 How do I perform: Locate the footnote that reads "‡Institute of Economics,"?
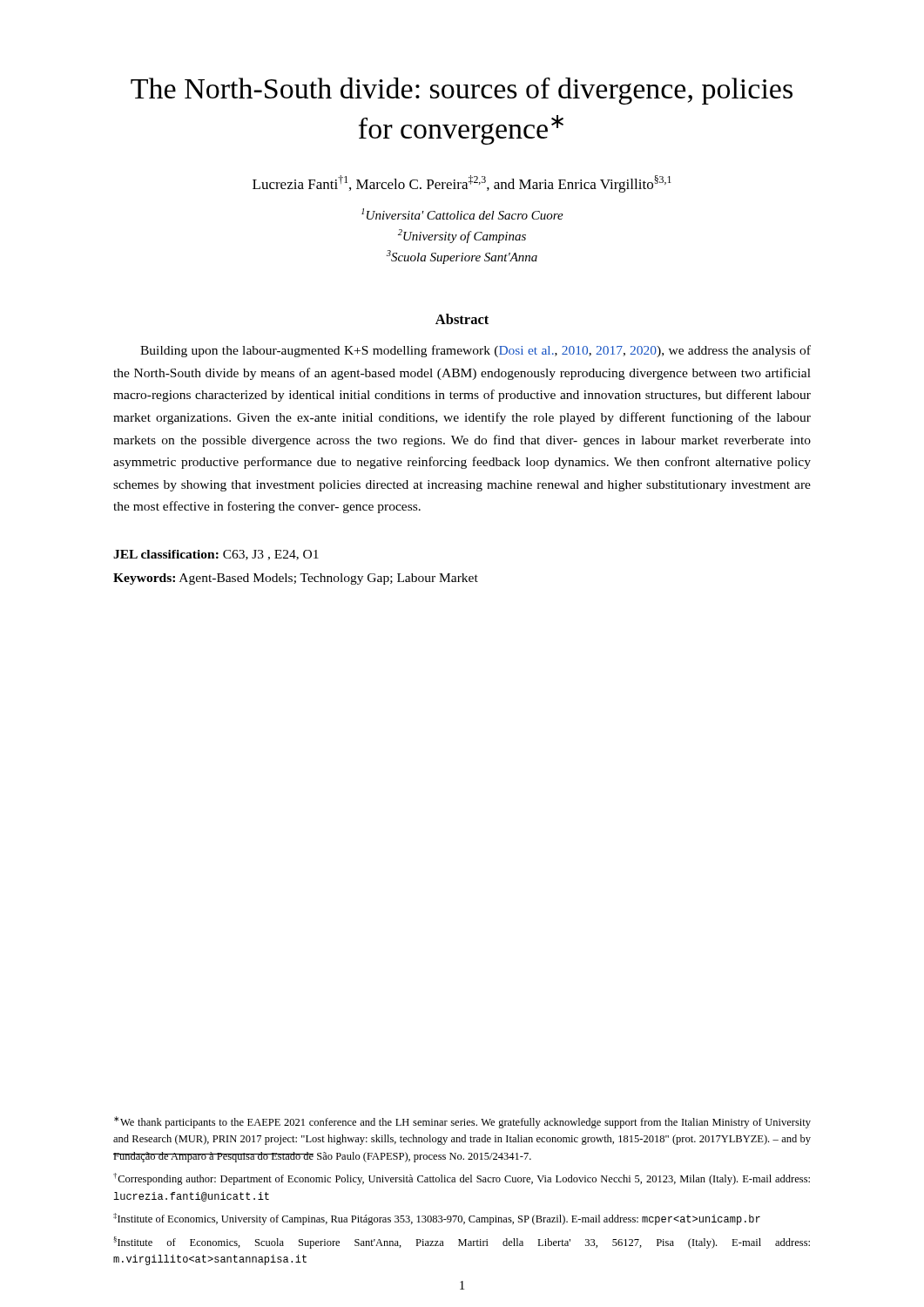pos(437,1219)
